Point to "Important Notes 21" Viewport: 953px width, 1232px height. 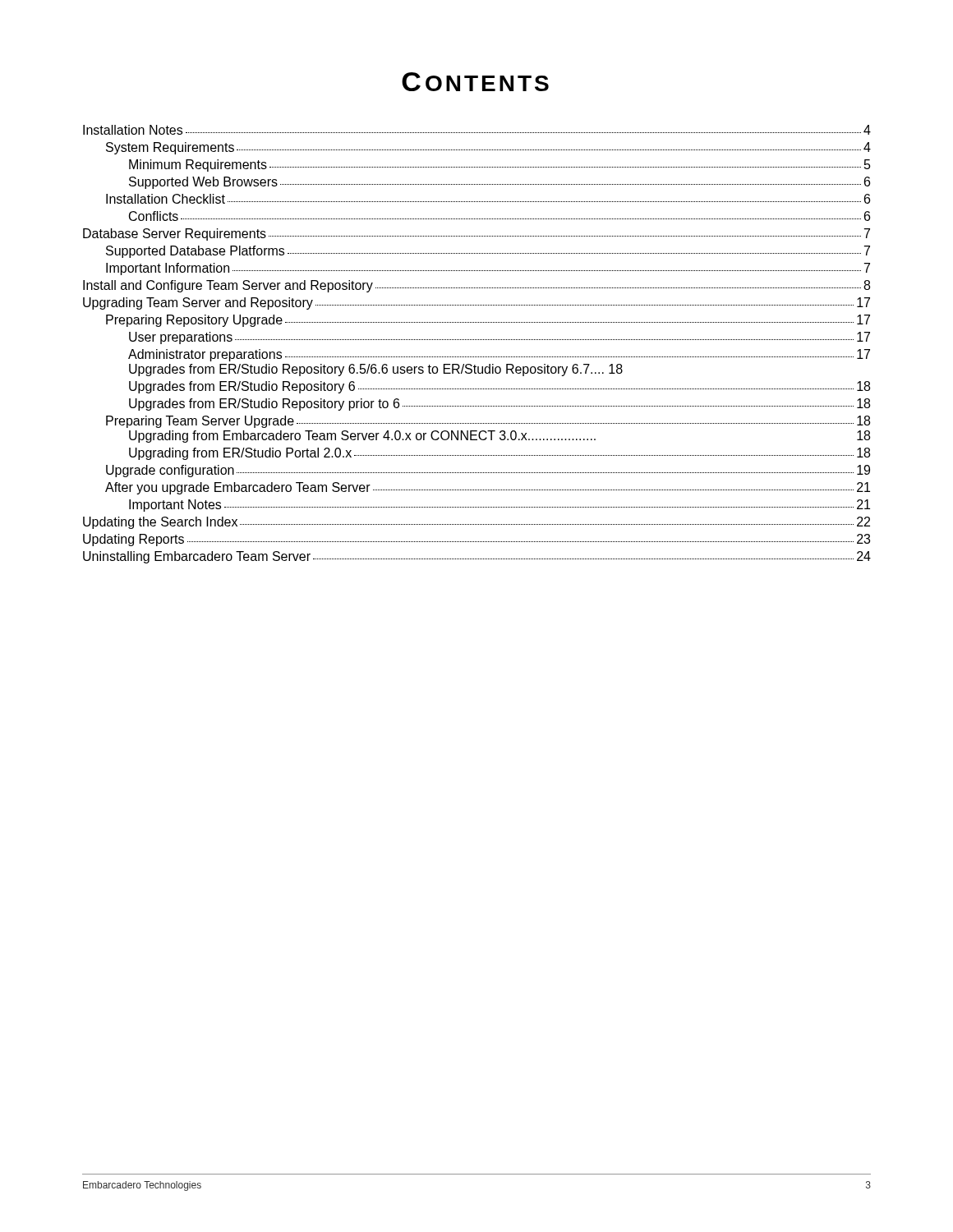coord(500,504)
